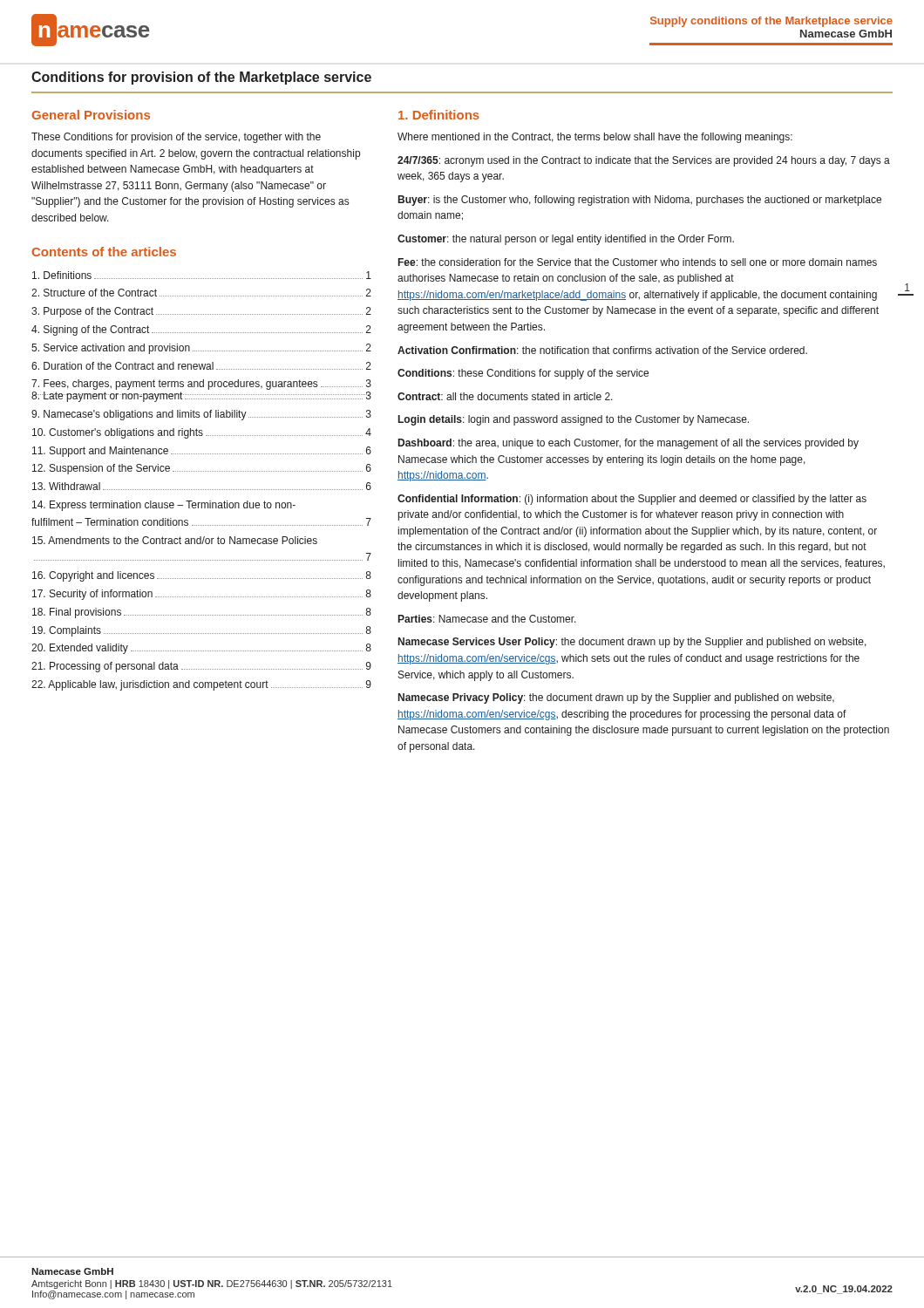This screenshot has height=1308, width=924.
Task: Find the element starting "Activation Confirmation: the notification that confirms activation"
Action: click(x=603, y=350)
